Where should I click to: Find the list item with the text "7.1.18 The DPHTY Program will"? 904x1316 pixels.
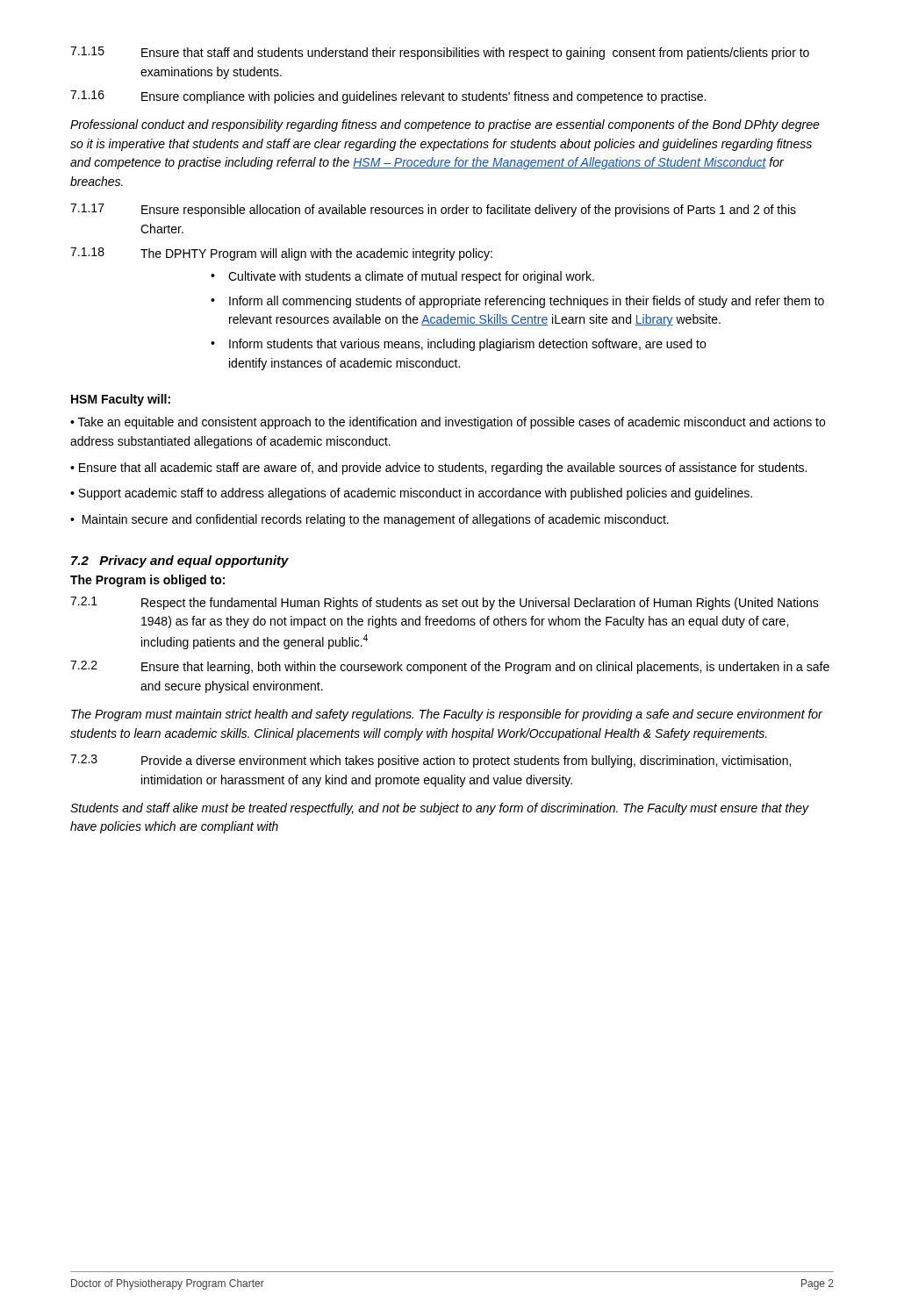point(452,254)
